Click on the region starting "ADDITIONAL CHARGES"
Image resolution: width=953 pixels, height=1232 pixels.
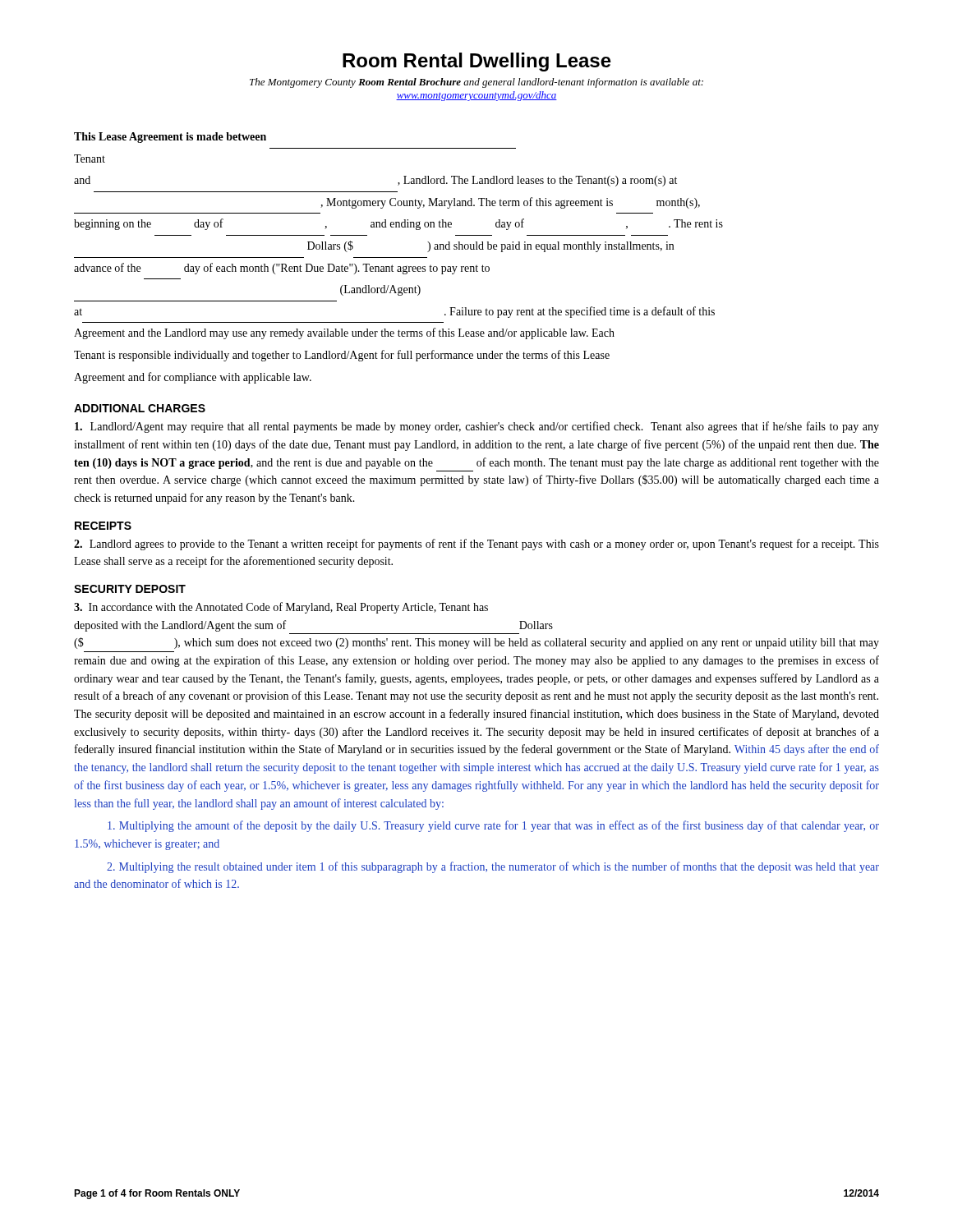click(140, 408)
